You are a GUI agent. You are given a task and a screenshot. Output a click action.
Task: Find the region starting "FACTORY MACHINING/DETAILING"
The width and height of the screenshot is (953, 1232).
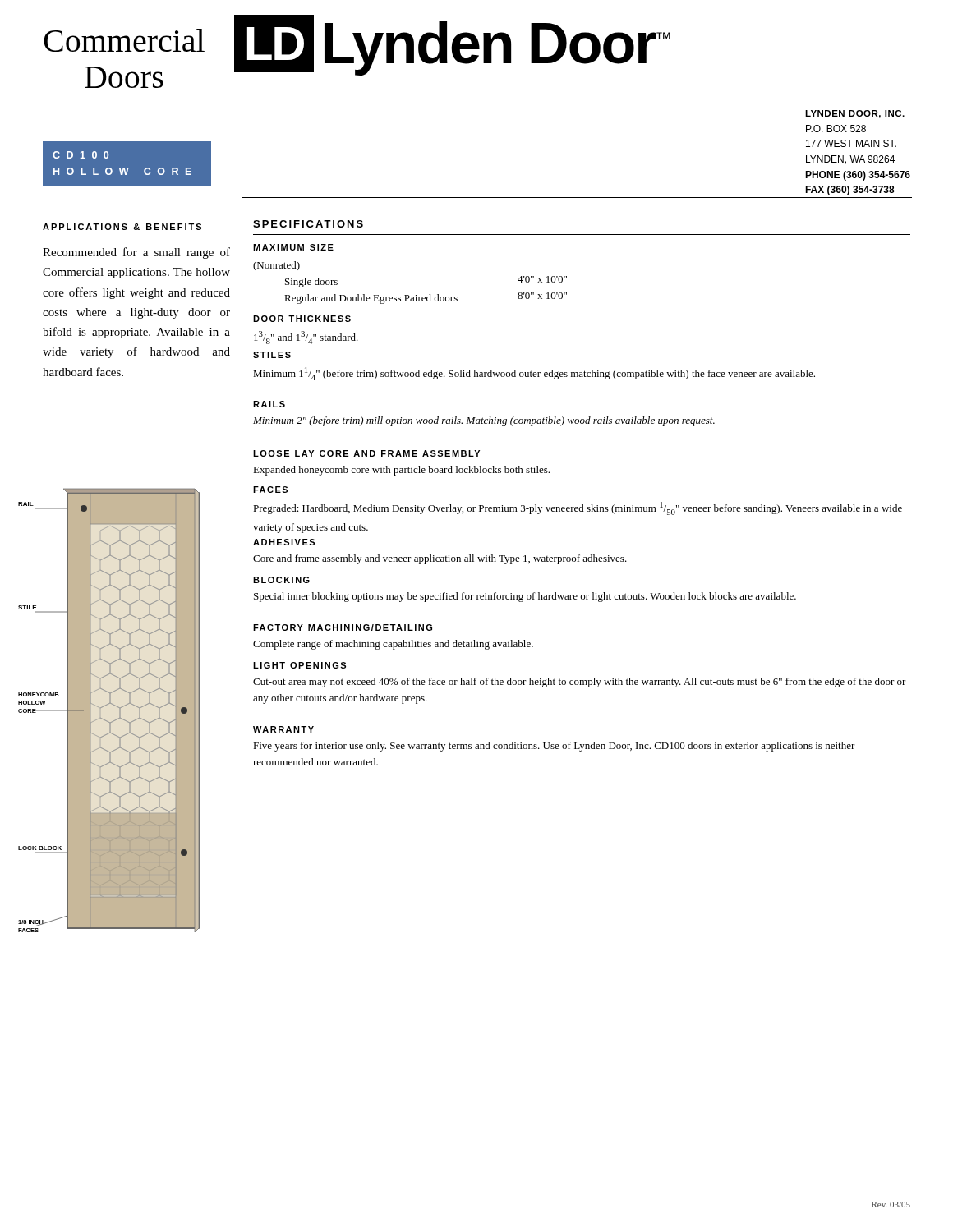(x=344, y=627)
